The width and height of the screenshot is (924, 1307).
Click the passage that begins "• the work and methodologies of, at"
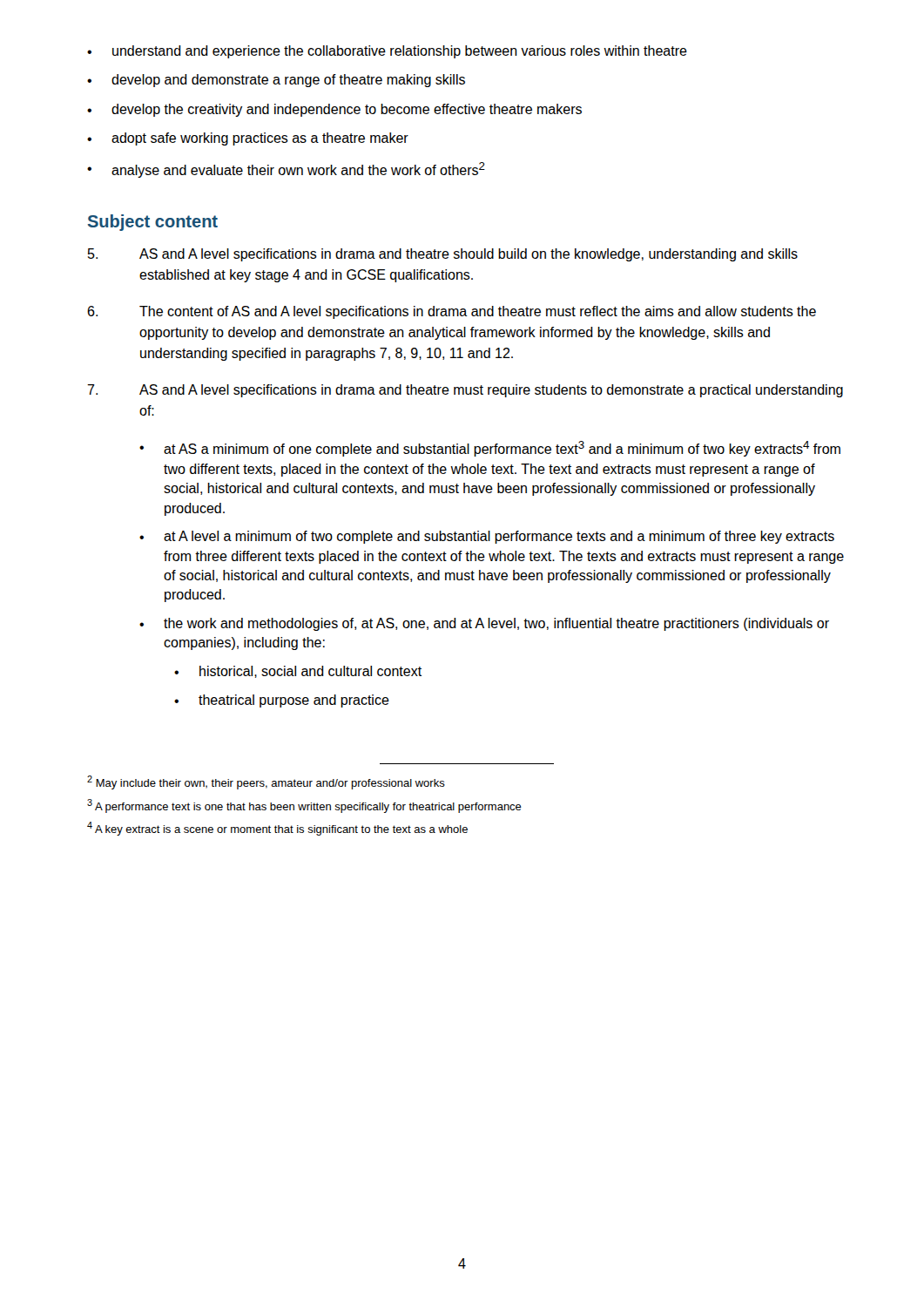click(x=492, y=634)
